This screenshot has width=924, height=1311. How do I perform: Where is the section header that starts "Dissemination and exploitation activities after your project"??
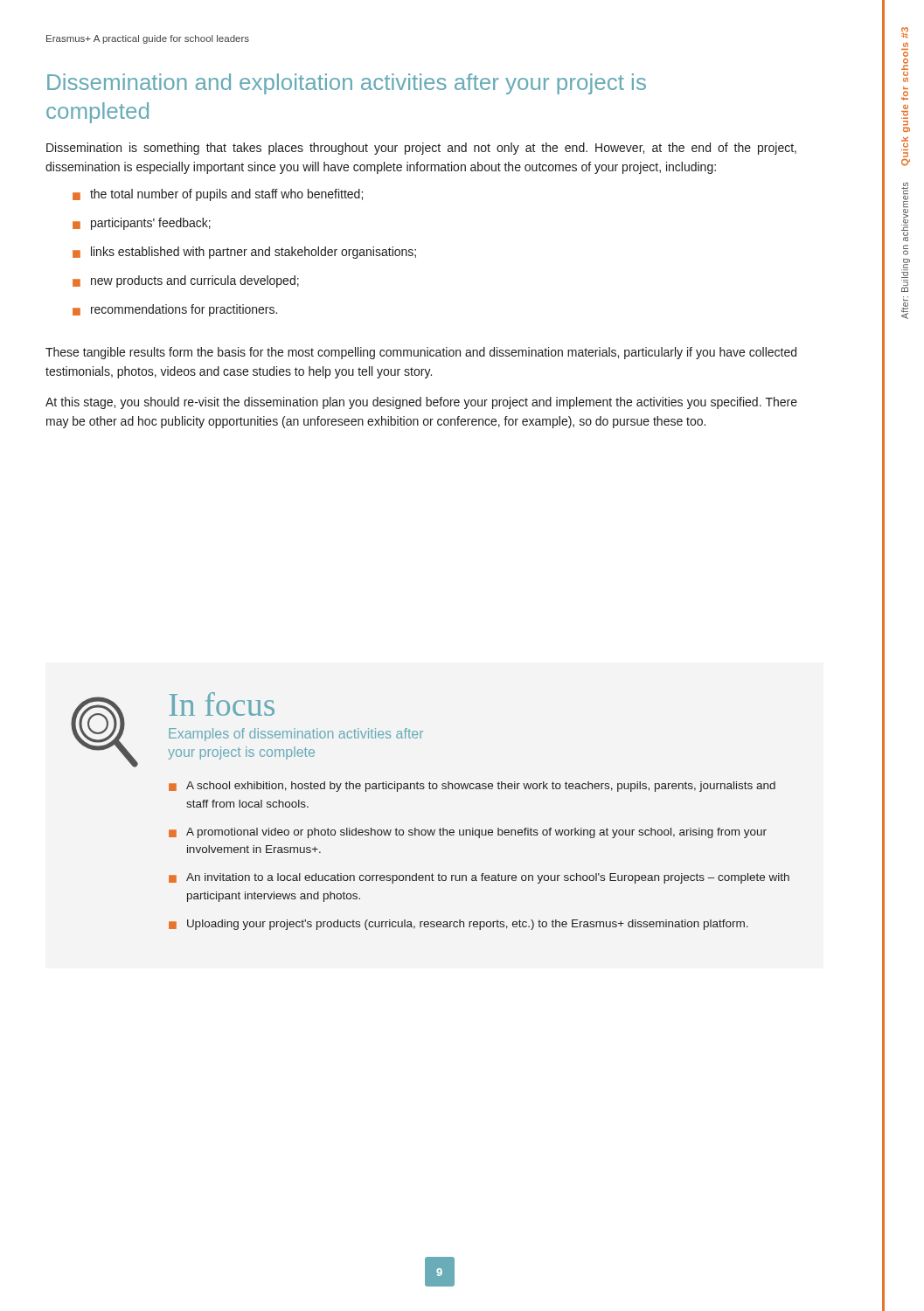click(x=346, y=96)
